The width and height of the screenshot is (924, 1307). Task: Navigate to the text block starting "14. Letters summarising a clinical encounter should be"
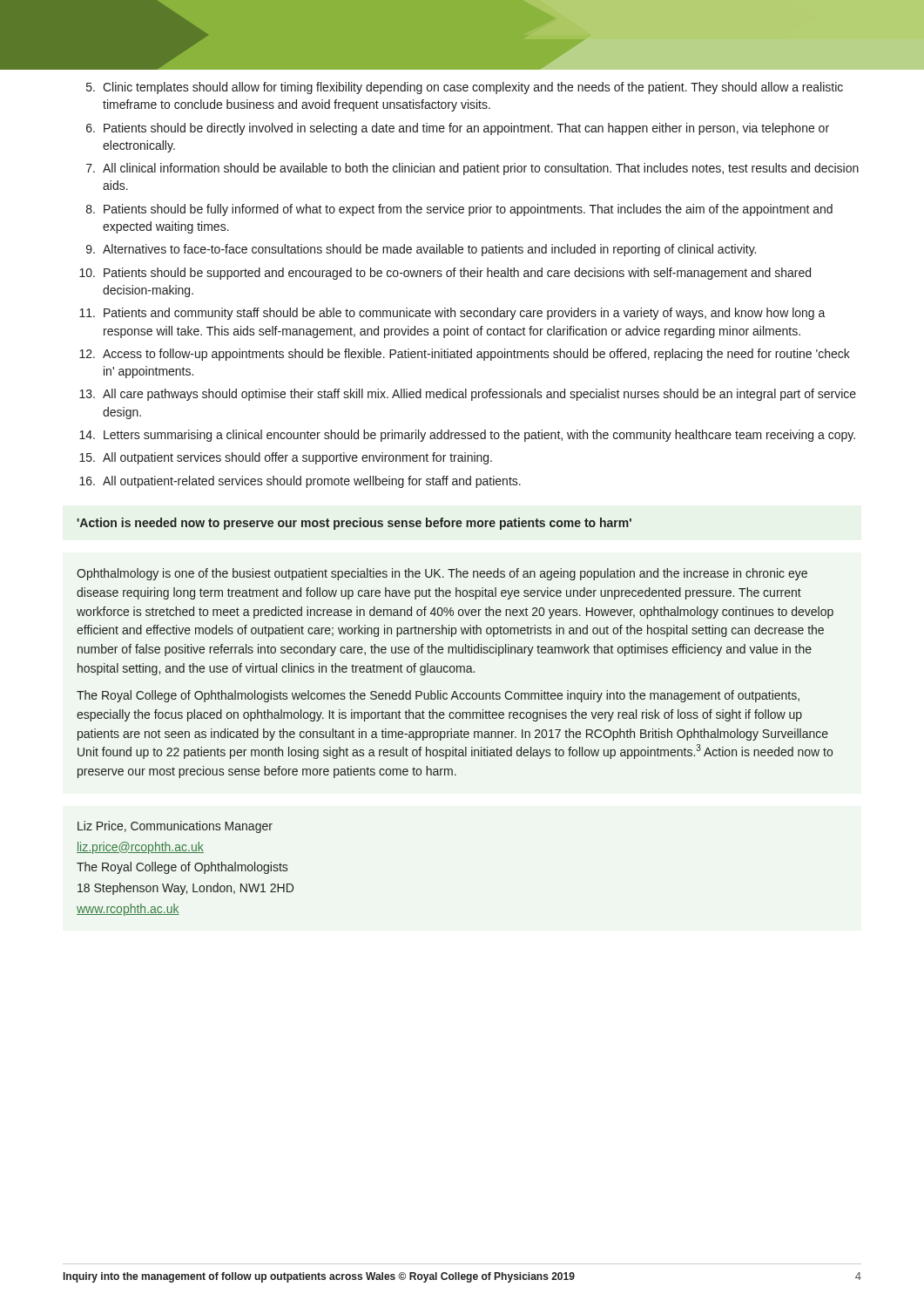click(462, 435)
